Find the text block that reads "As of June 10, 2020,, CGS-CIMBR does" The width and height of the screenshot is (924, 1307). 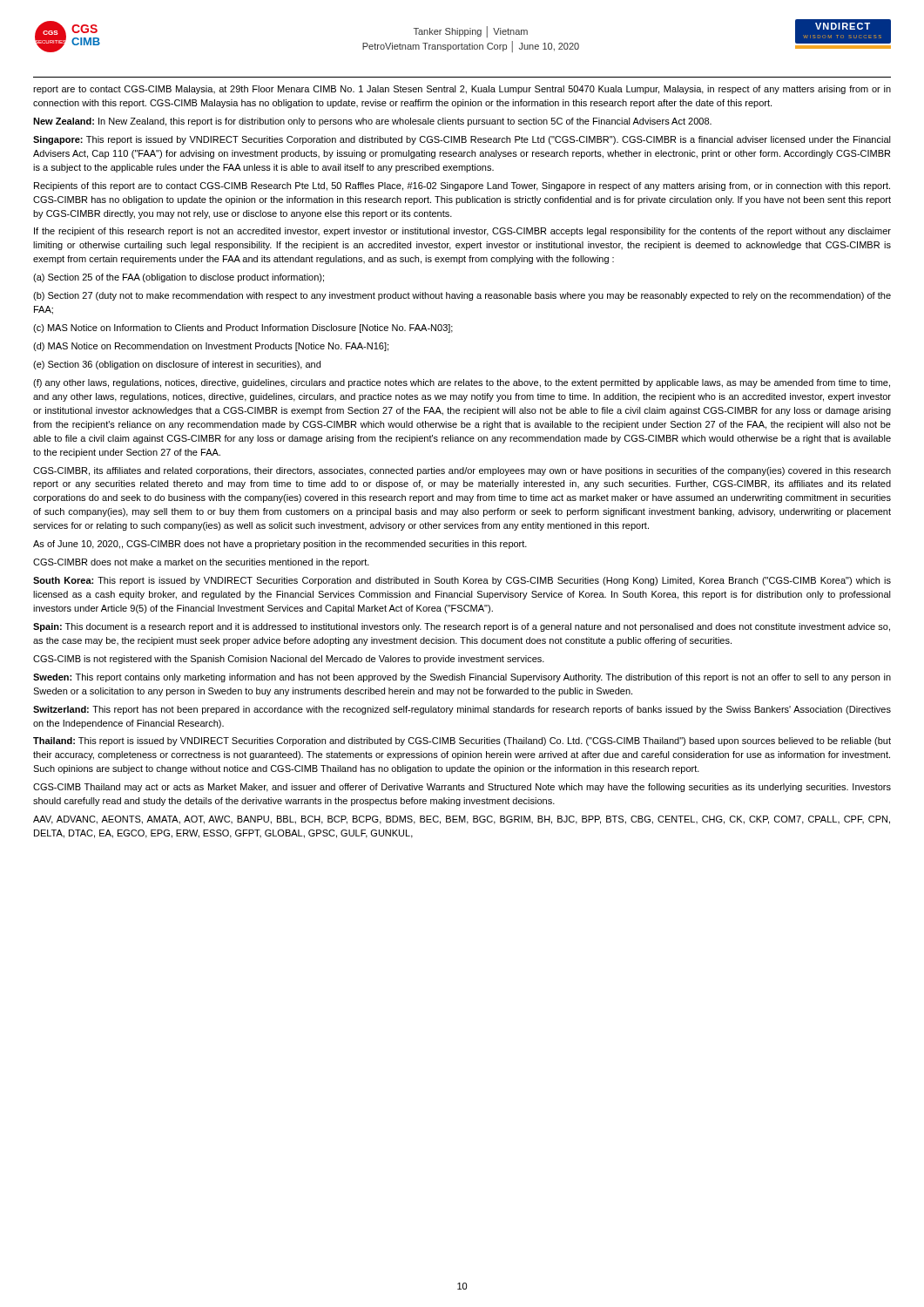point(462,545)
